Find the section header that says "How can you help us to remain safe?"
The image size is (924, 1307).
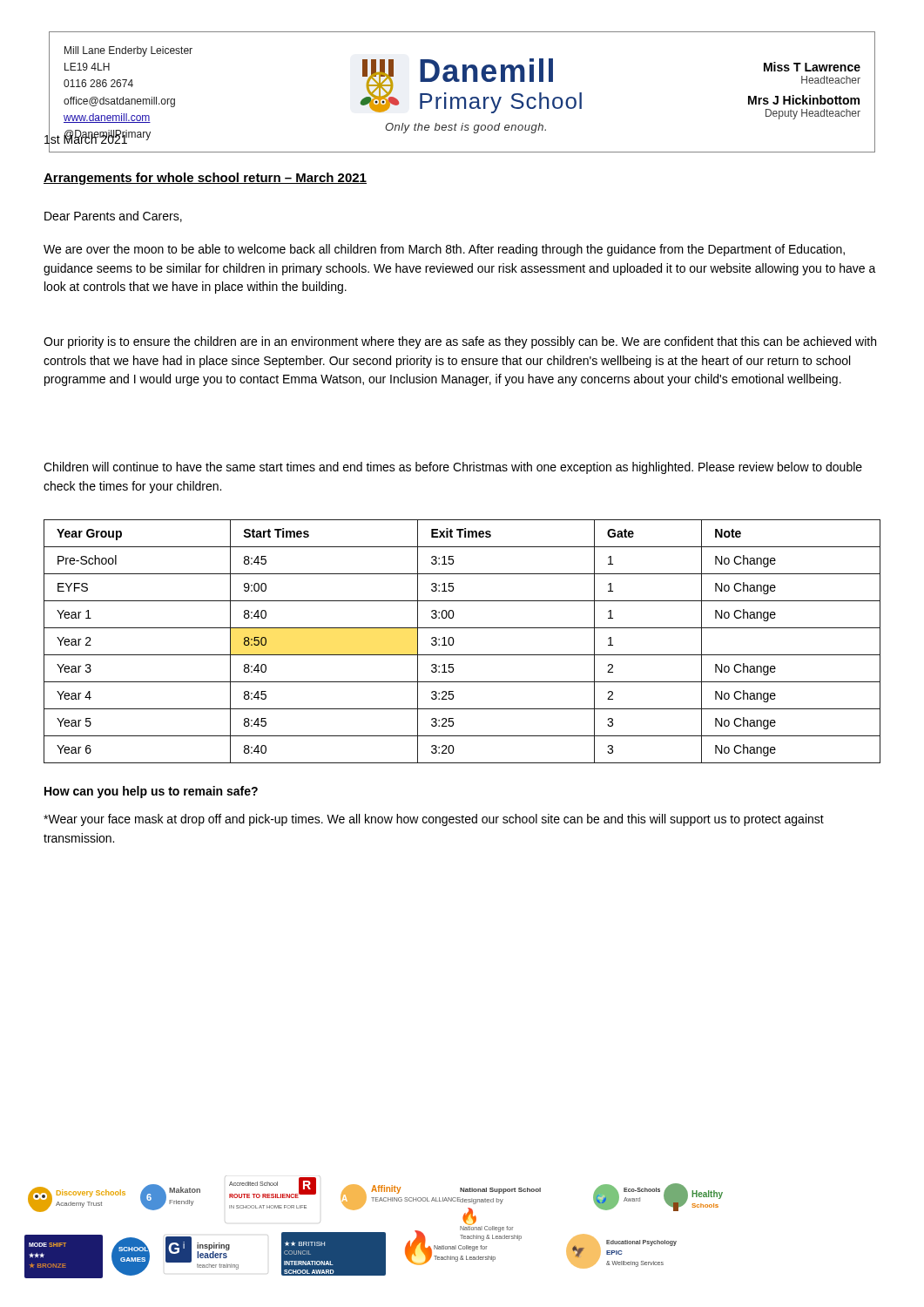(x=151, y=791)
